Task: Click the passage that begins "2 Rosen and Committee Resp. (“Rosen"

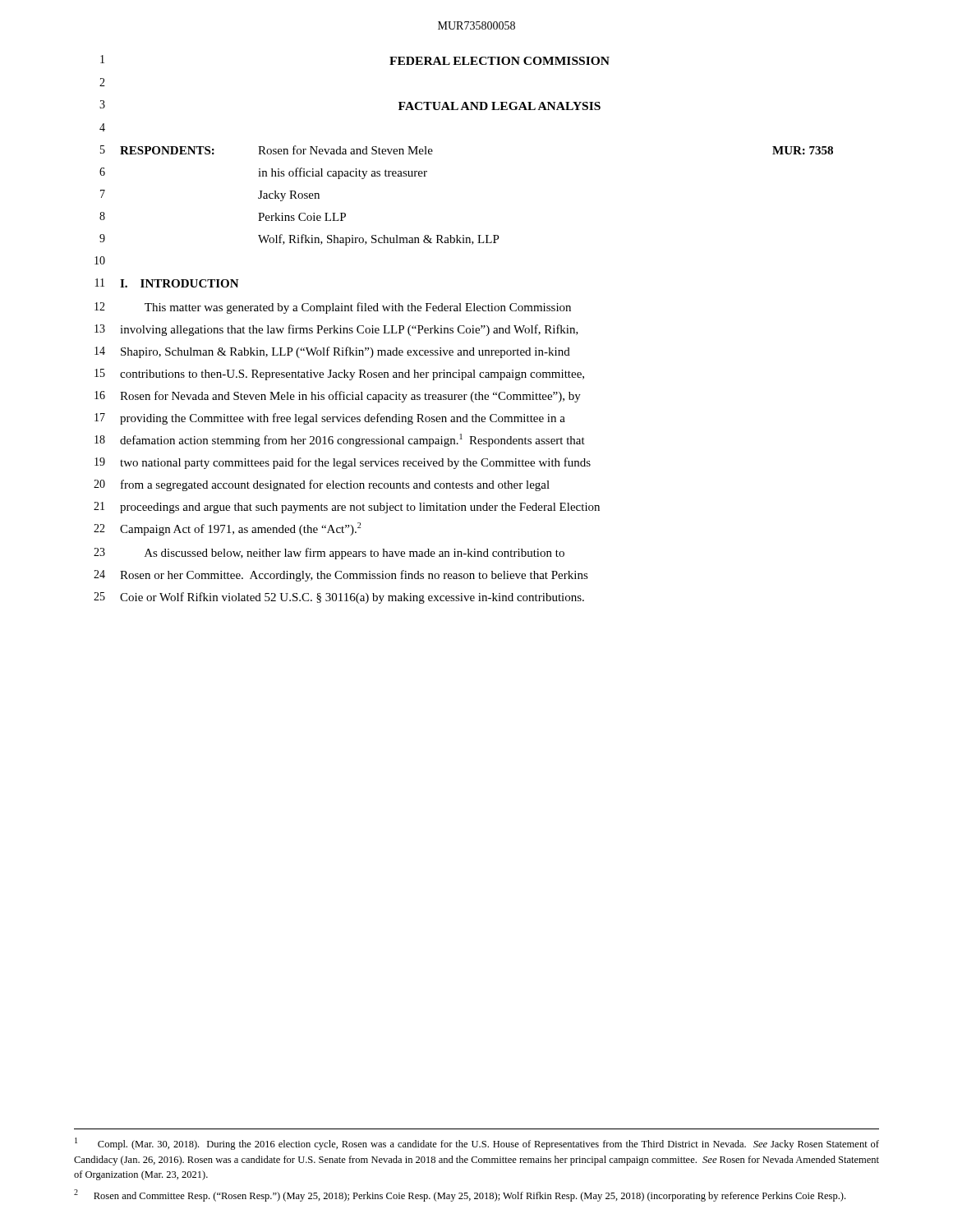Action: (460, 1195)
